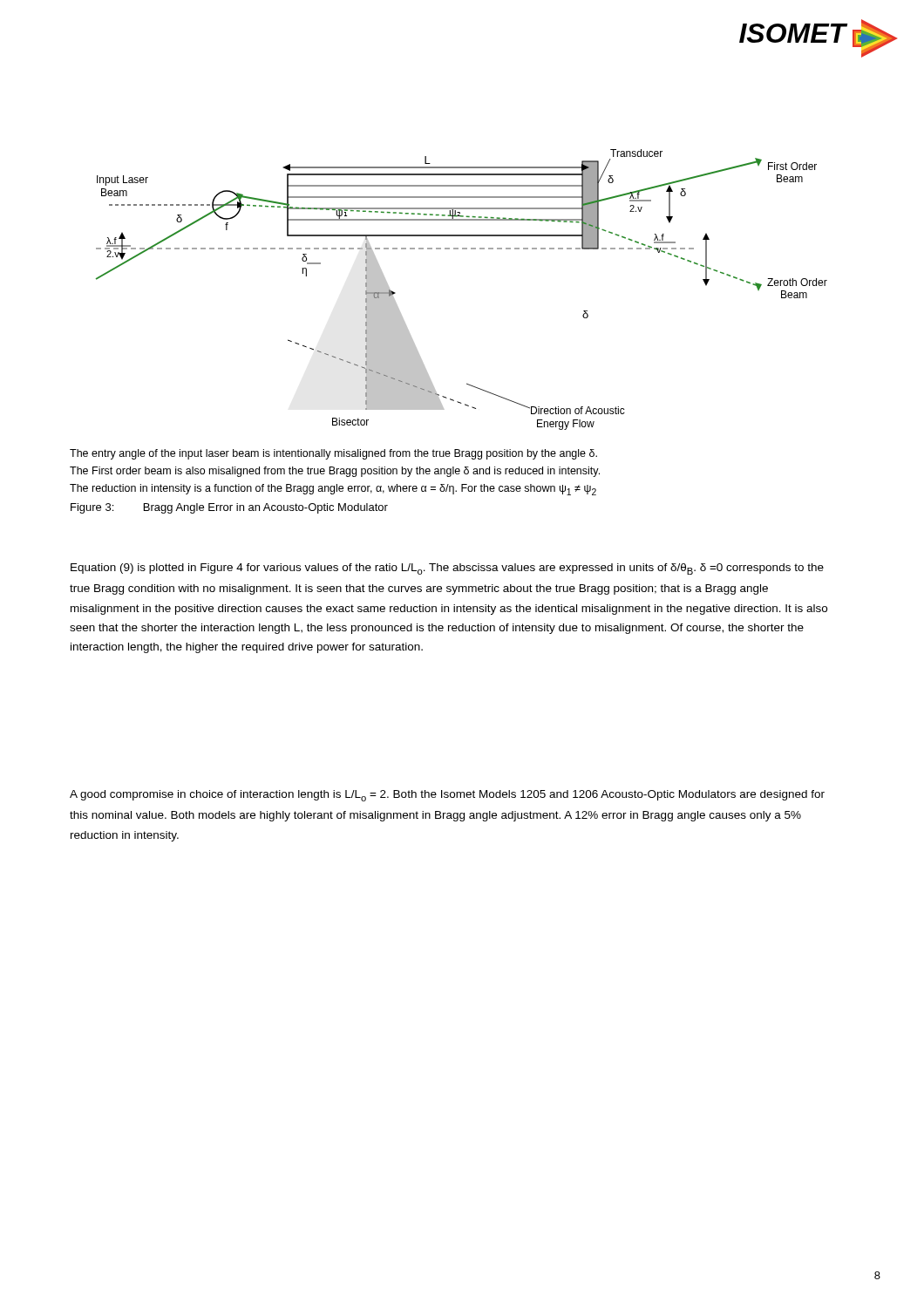Navigate to the element starting "The entry angle of the input"
The width and height of the screenshot is (924, 1308).
pos(335,472)
